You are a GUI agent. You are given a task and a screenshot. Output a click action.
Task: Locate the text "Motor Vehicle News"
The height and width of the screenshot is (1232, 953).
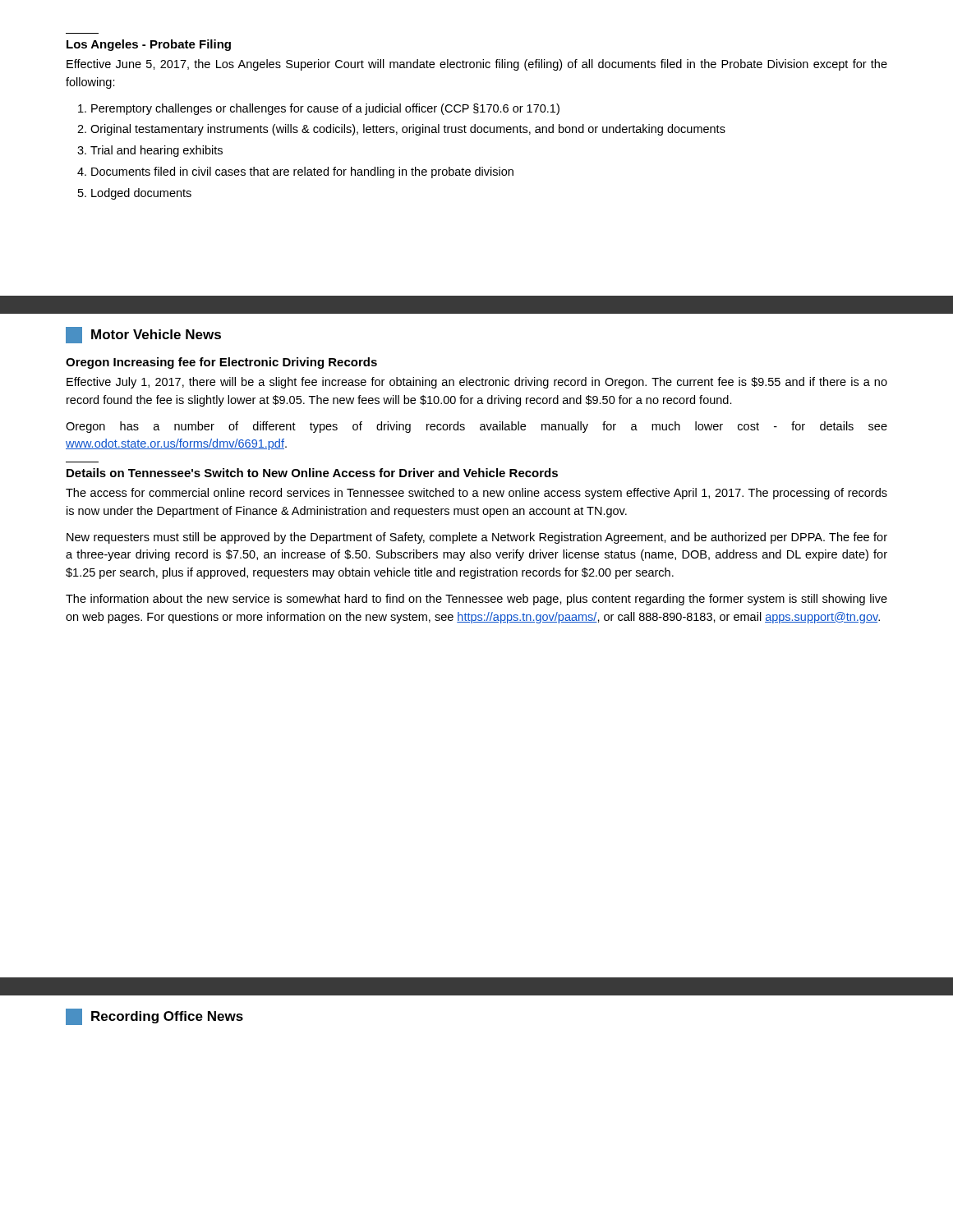point(143,335)
